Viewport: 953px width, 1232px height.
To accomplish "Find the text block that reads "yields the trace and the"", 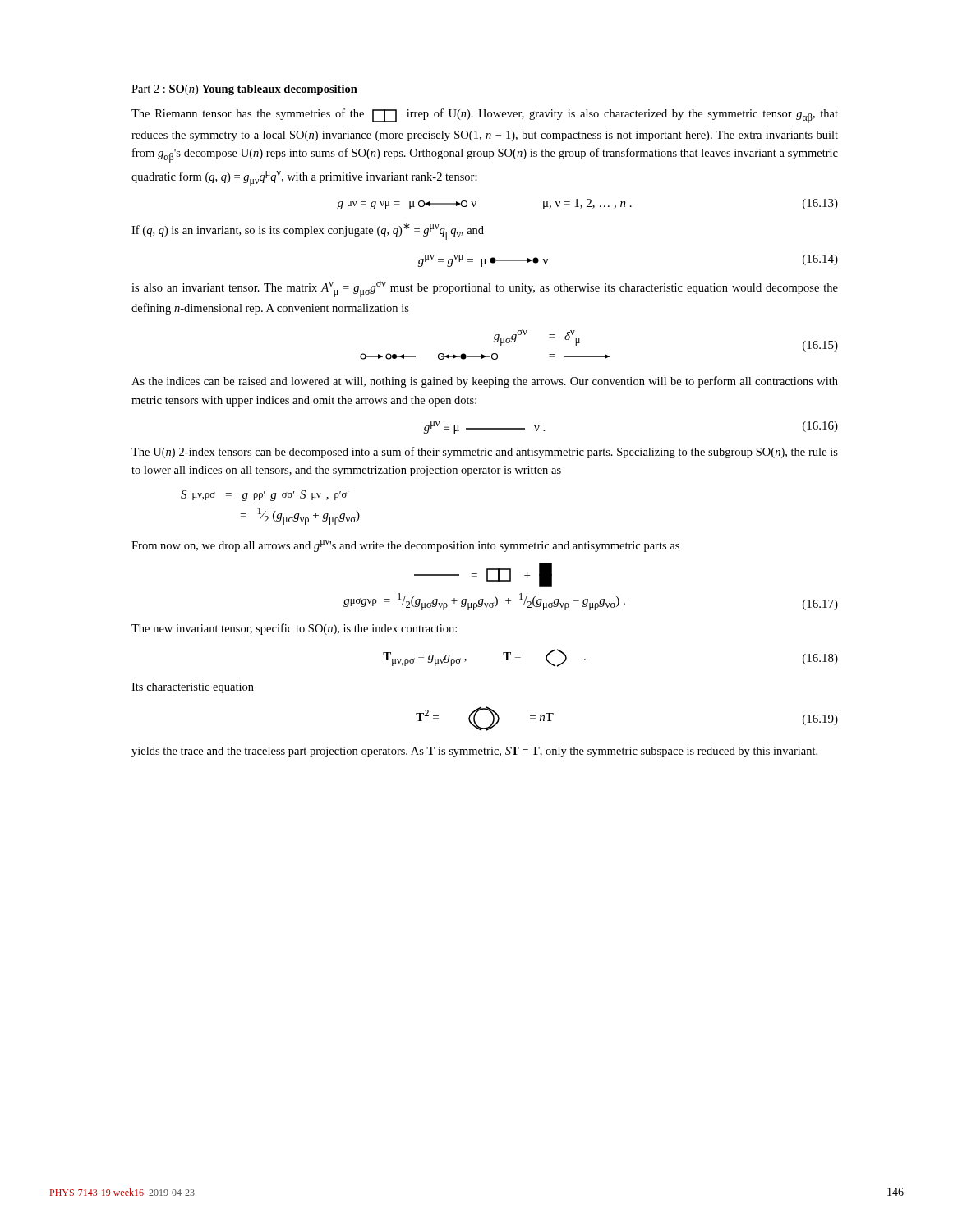I will pyautogui.click(x=475, y=751).
